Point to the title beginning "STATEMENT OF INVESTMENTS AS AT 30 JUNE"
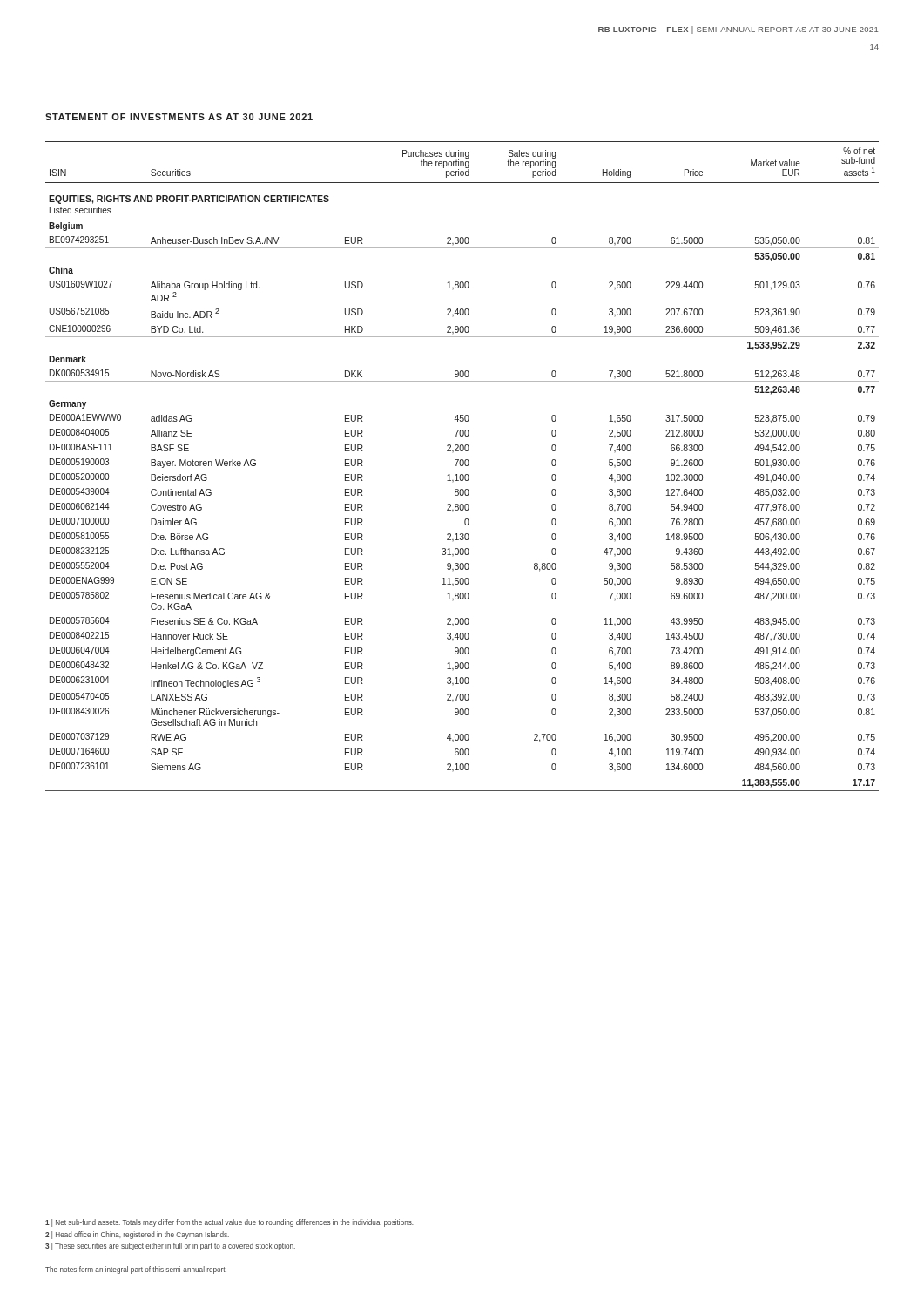The image size is (924, 1307). click(x=179, y=117)
